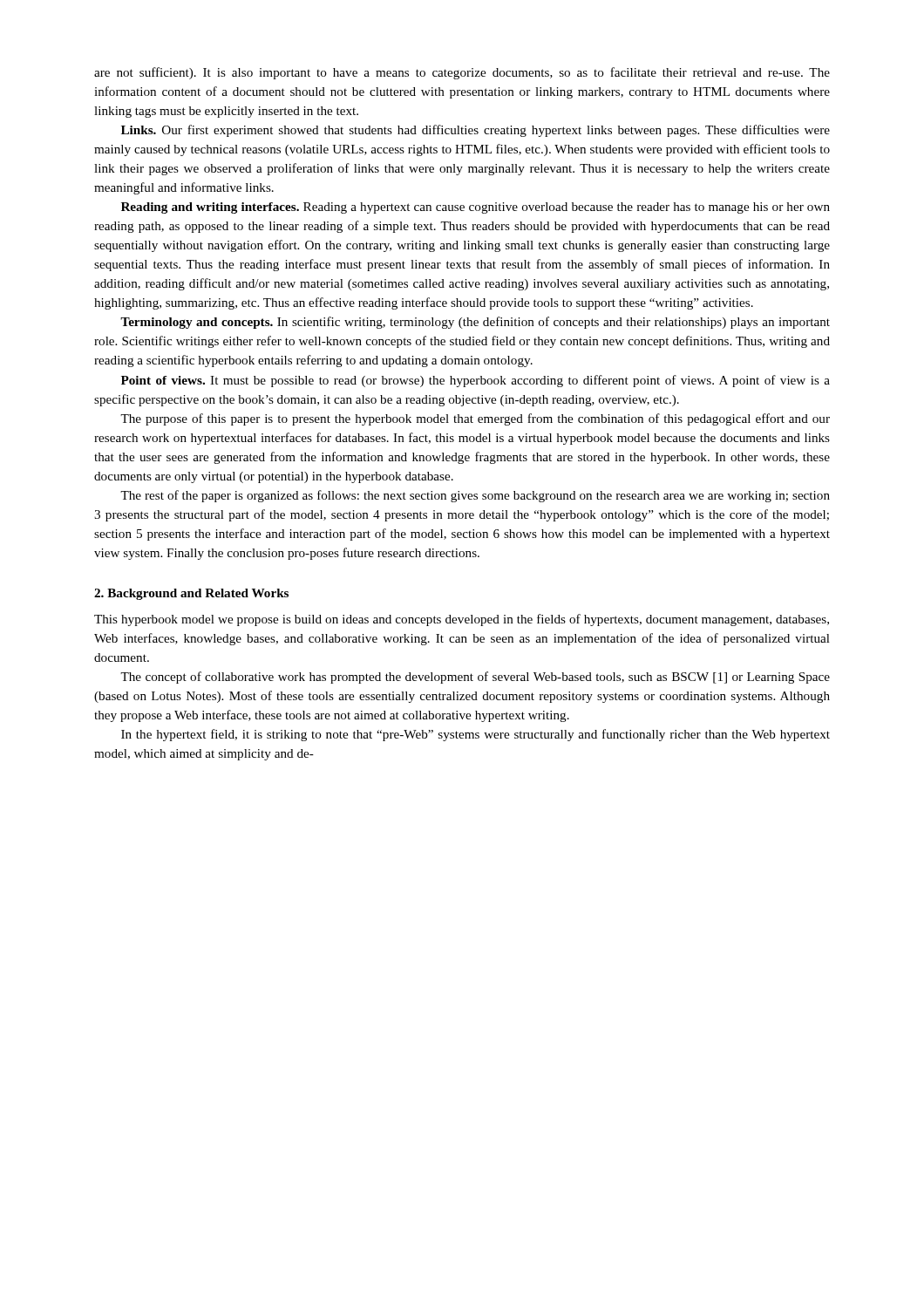The width and height of the screenshot is (924, 1308).
Task: Click on the block starting "2. Background and Related Works"
Action: point(191,594)
